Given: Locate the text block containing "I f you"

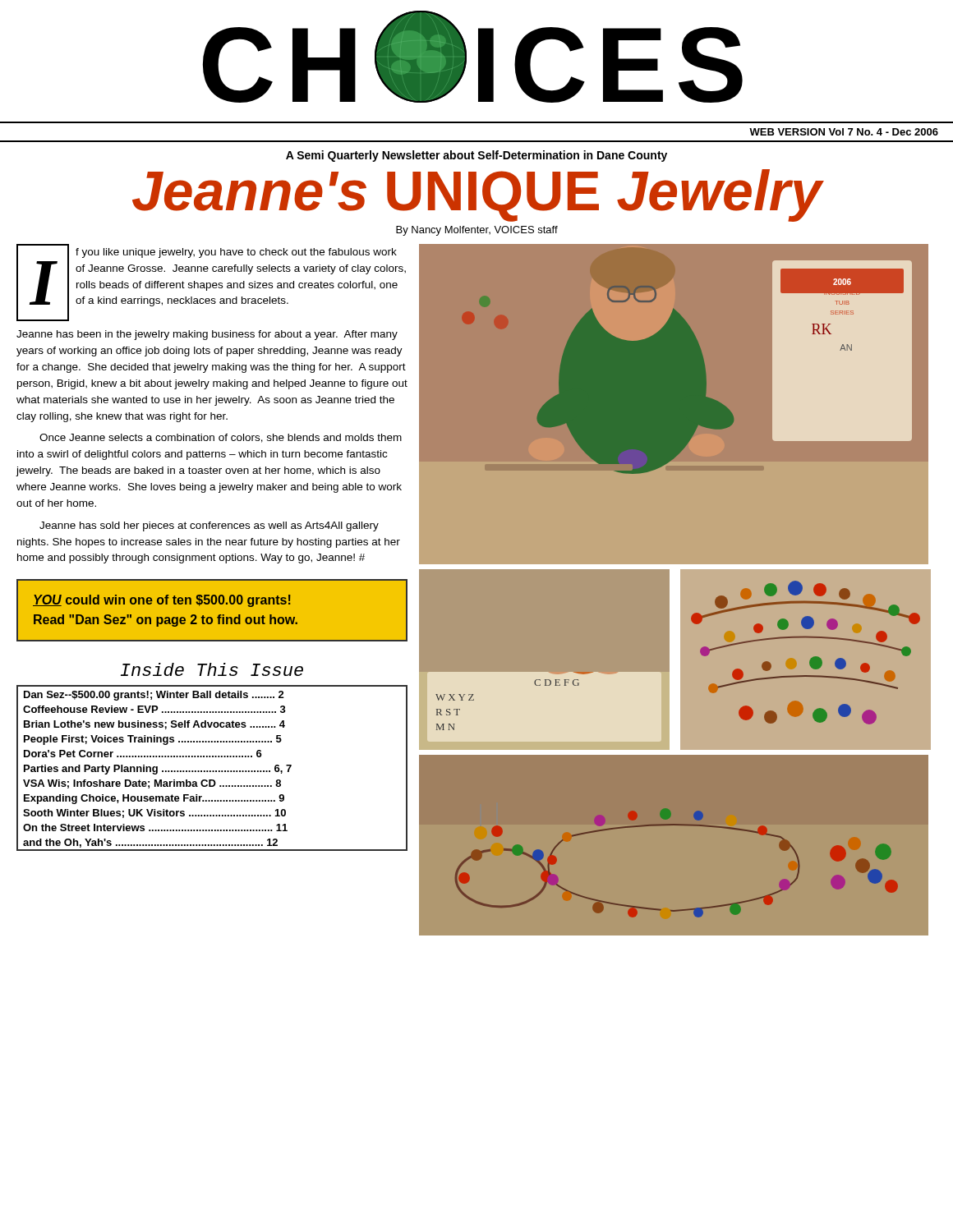Looking at the screenshot, I should tap(212, 405).
